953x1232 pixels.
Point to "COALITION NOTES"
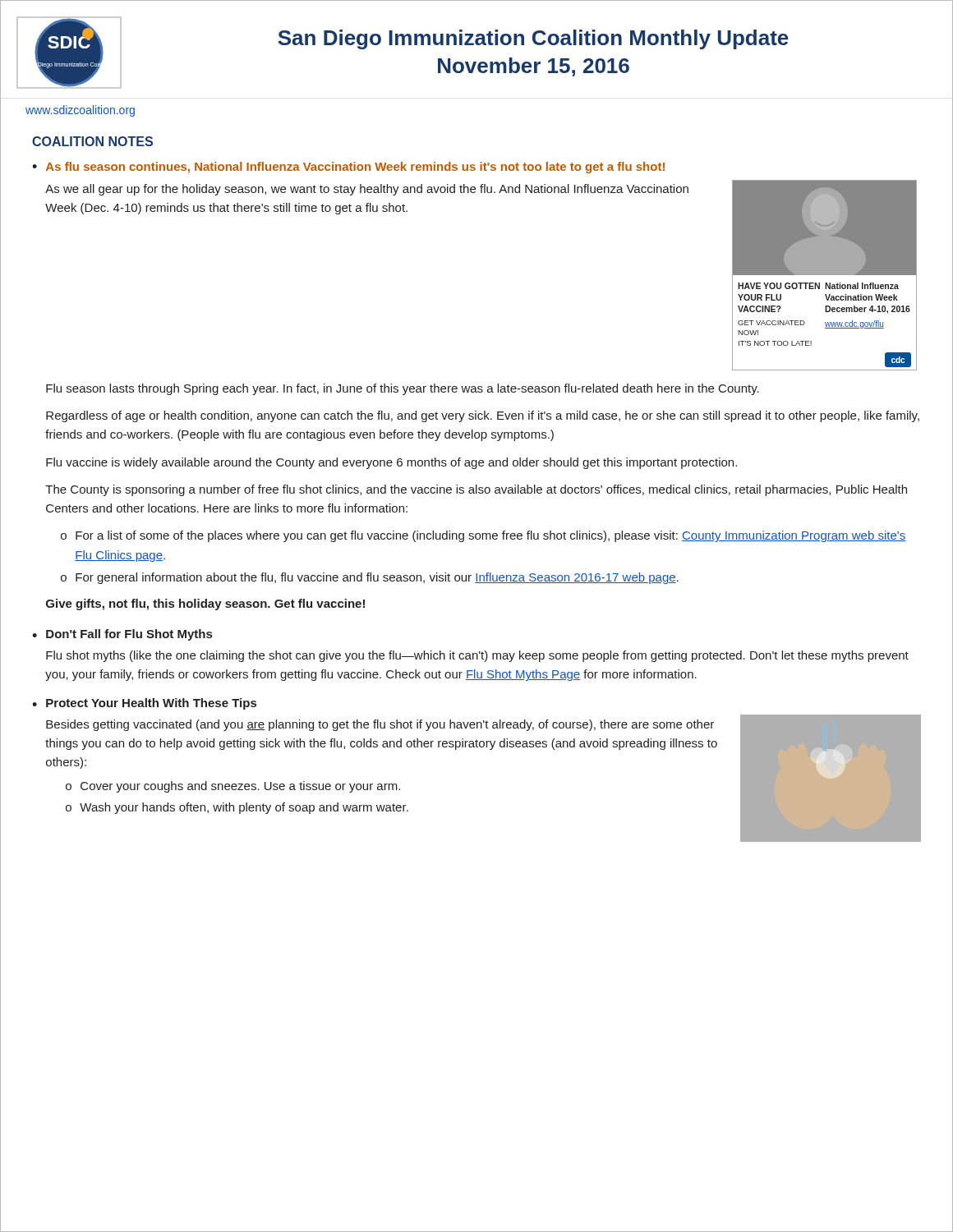tap(93, 142)
